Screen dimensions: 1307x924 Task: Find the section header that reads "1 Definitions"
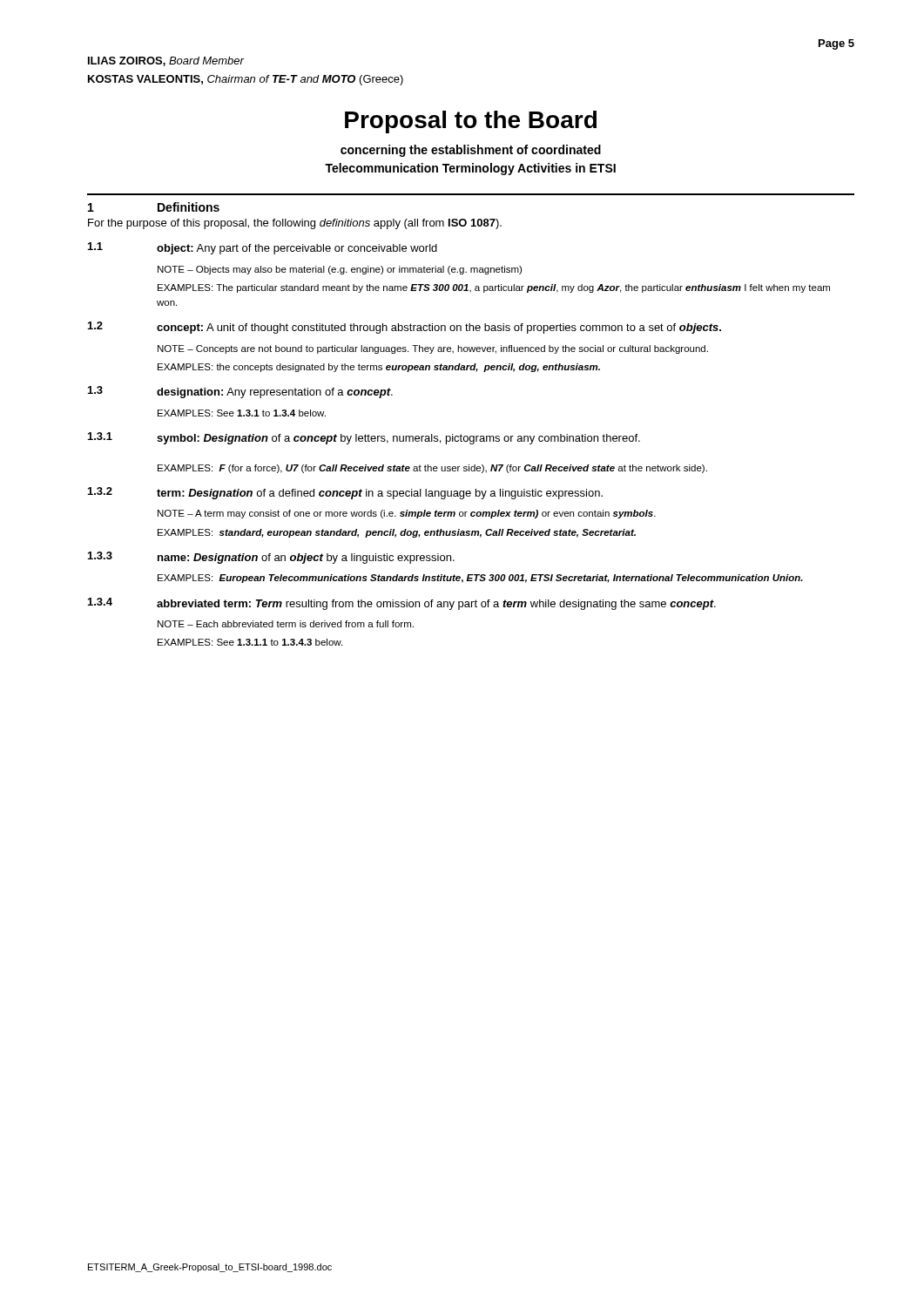tap(471, 203)
